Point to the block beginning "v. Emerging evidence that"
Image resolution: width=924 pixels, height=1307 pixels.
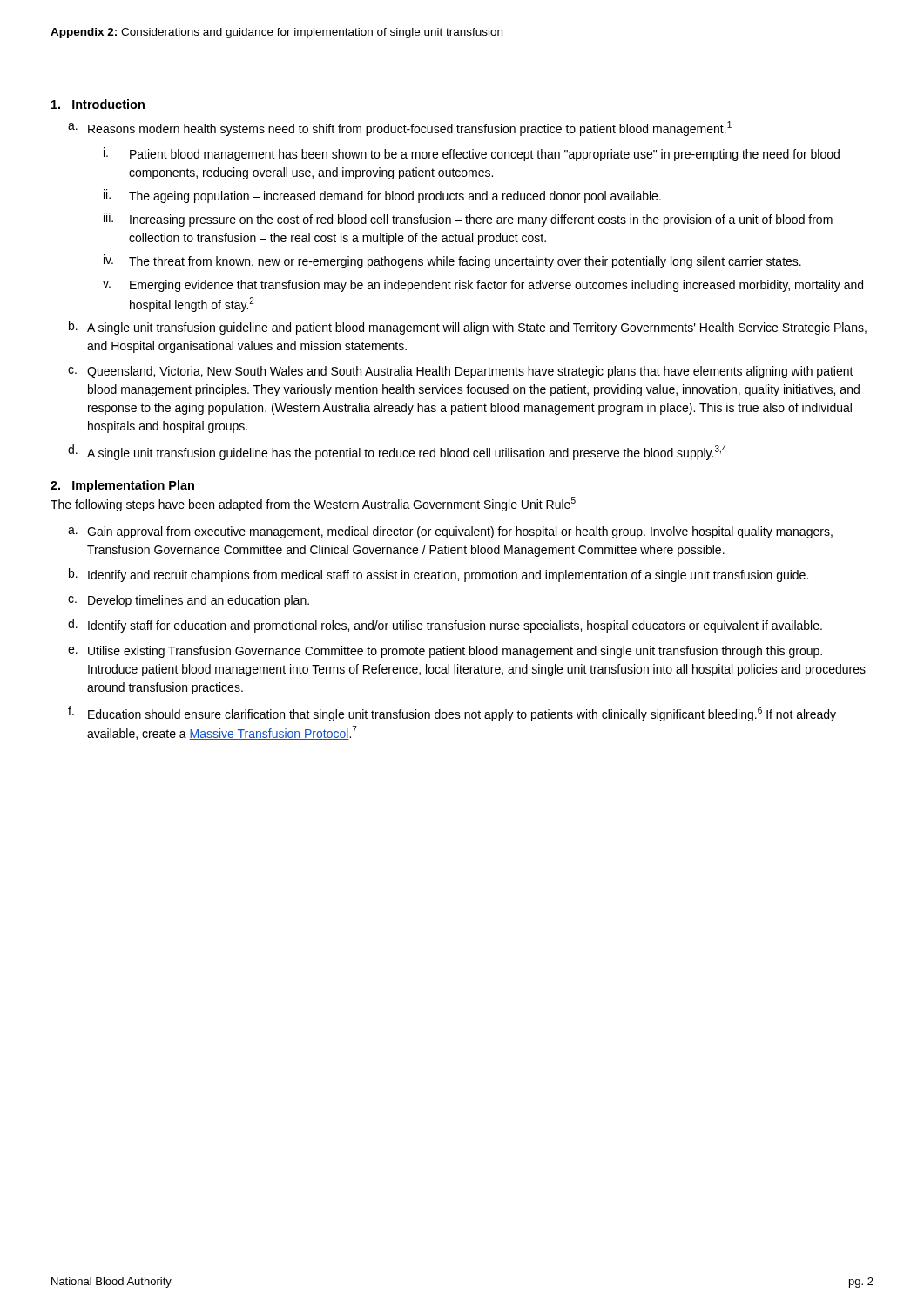pos(488,295)
